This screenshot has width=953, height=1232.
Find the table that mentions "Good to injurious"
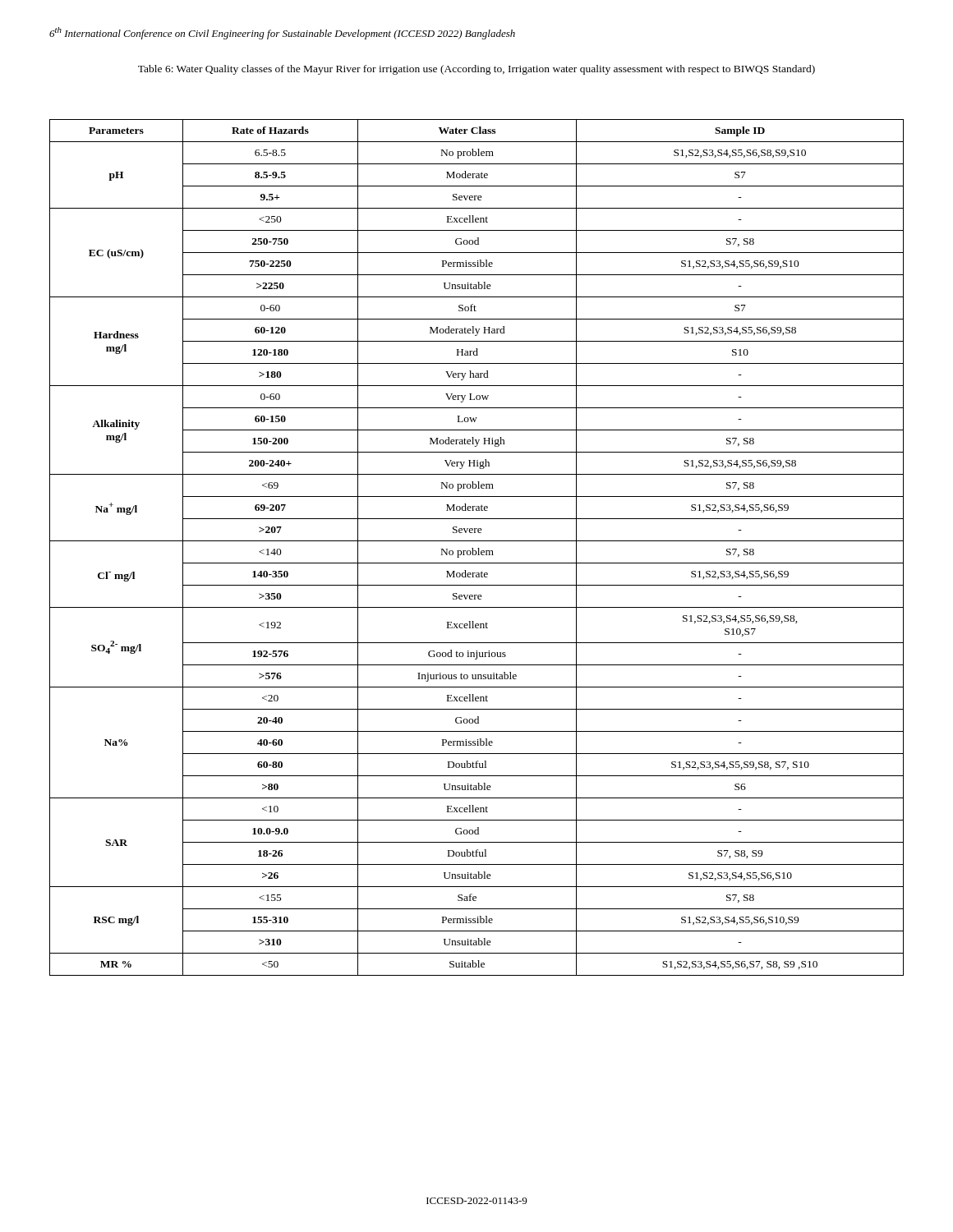coord(476,547)
